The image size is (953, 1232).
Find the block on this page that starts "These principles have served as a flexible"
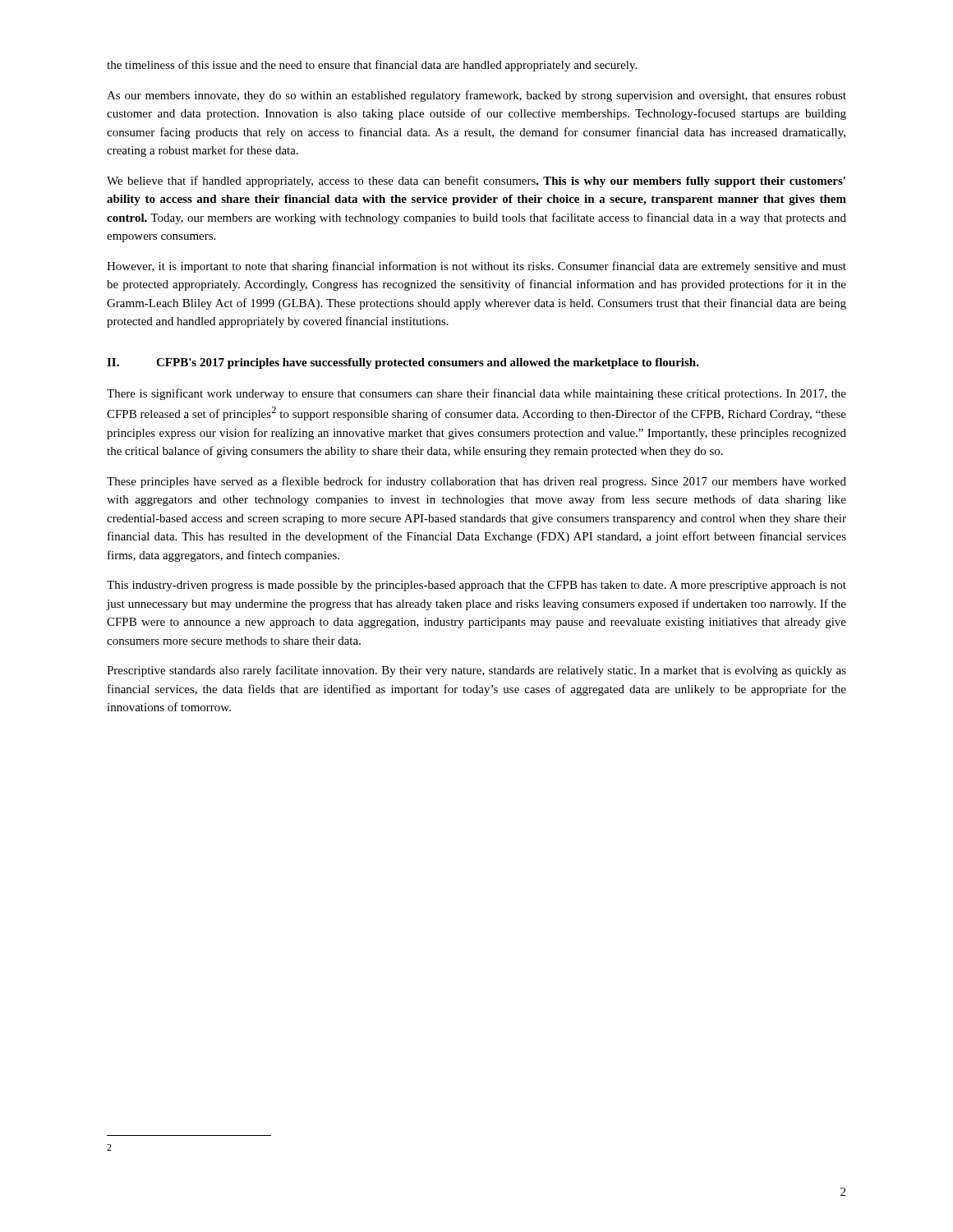tap(476, 518)
